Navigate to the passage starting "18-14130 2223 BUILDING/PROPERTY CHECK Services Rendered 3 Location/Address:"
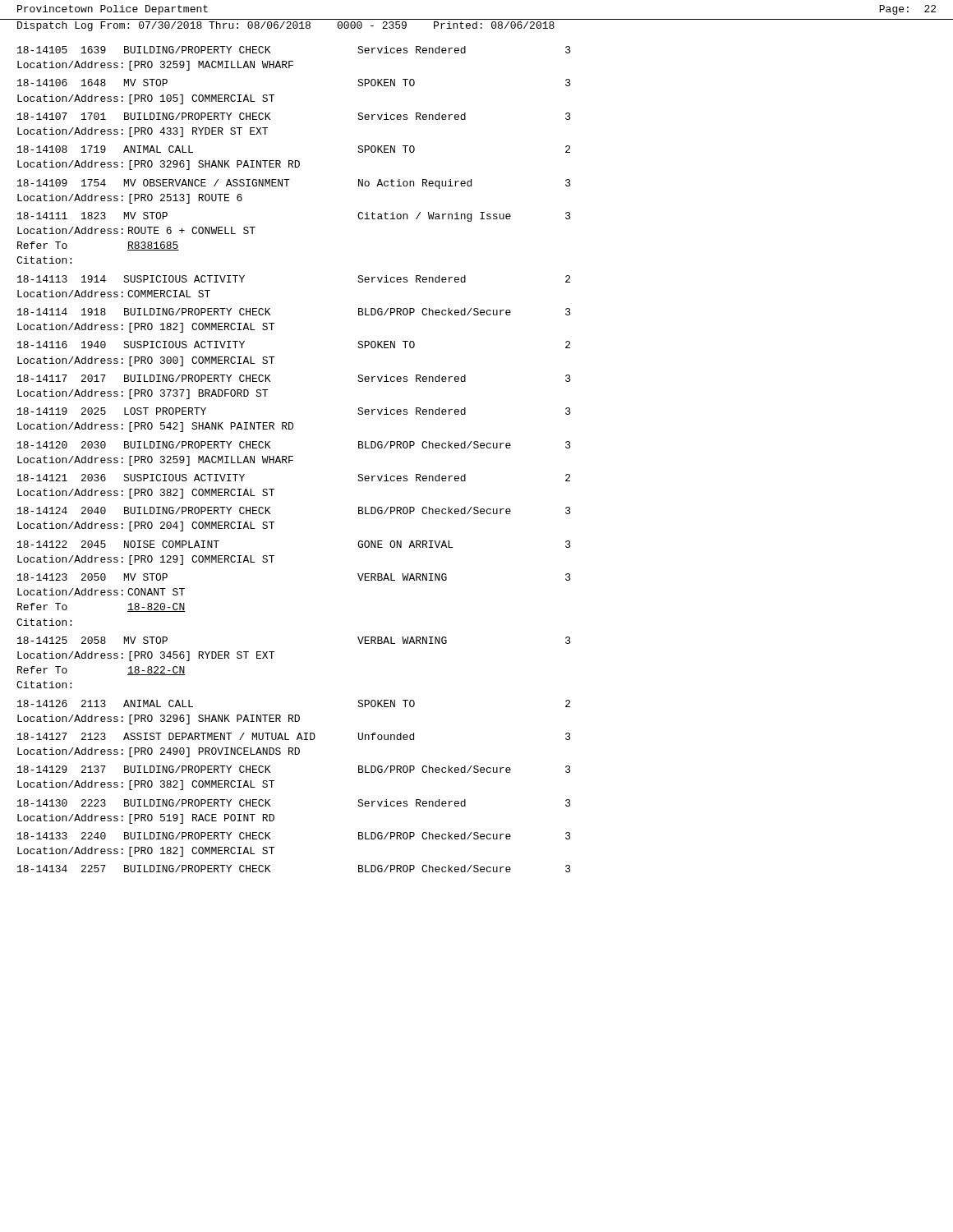 click(x=39, y=803)
